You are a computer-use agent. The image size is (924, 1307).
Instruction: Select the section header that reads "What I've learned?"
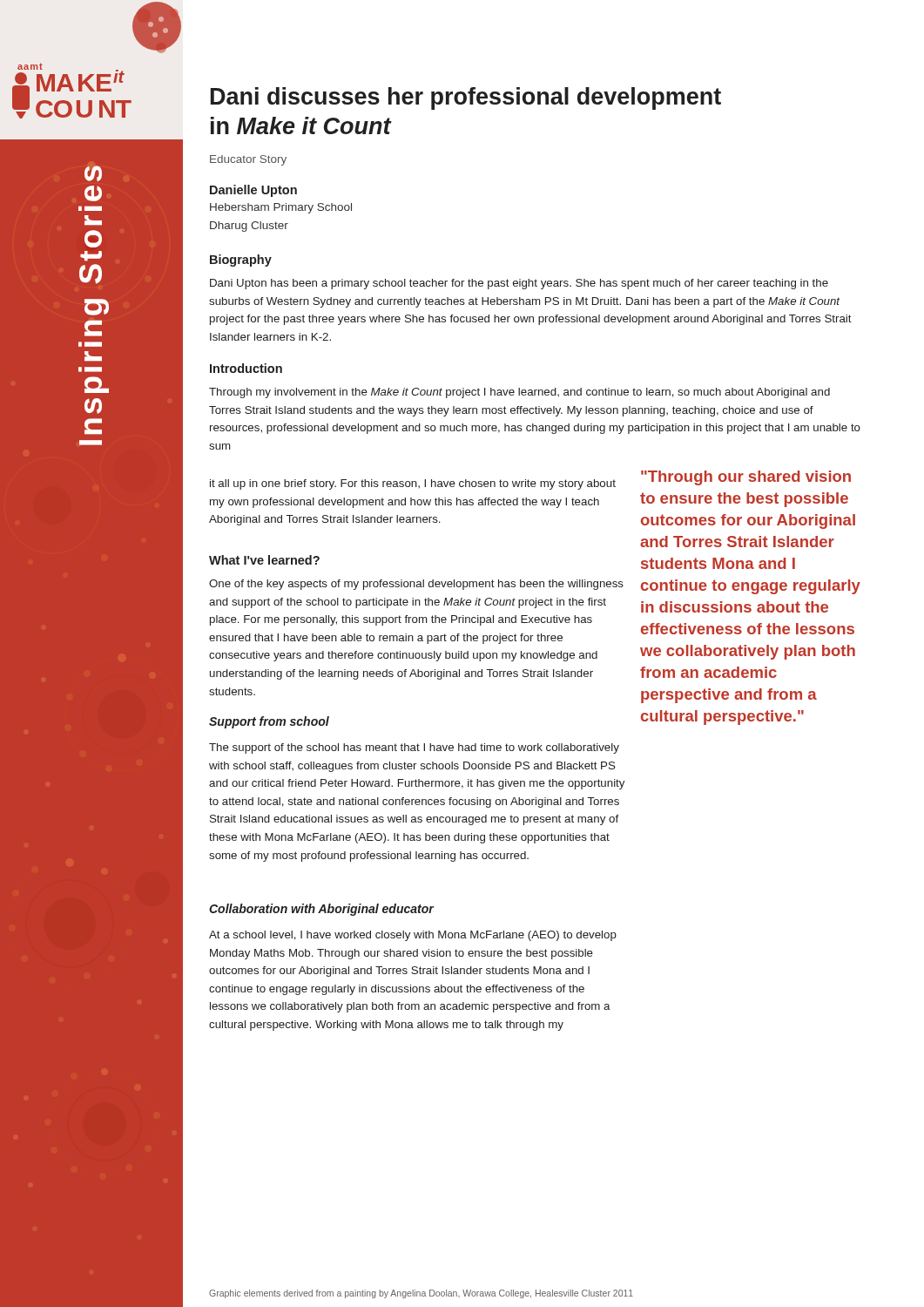(x=264, y=560)
